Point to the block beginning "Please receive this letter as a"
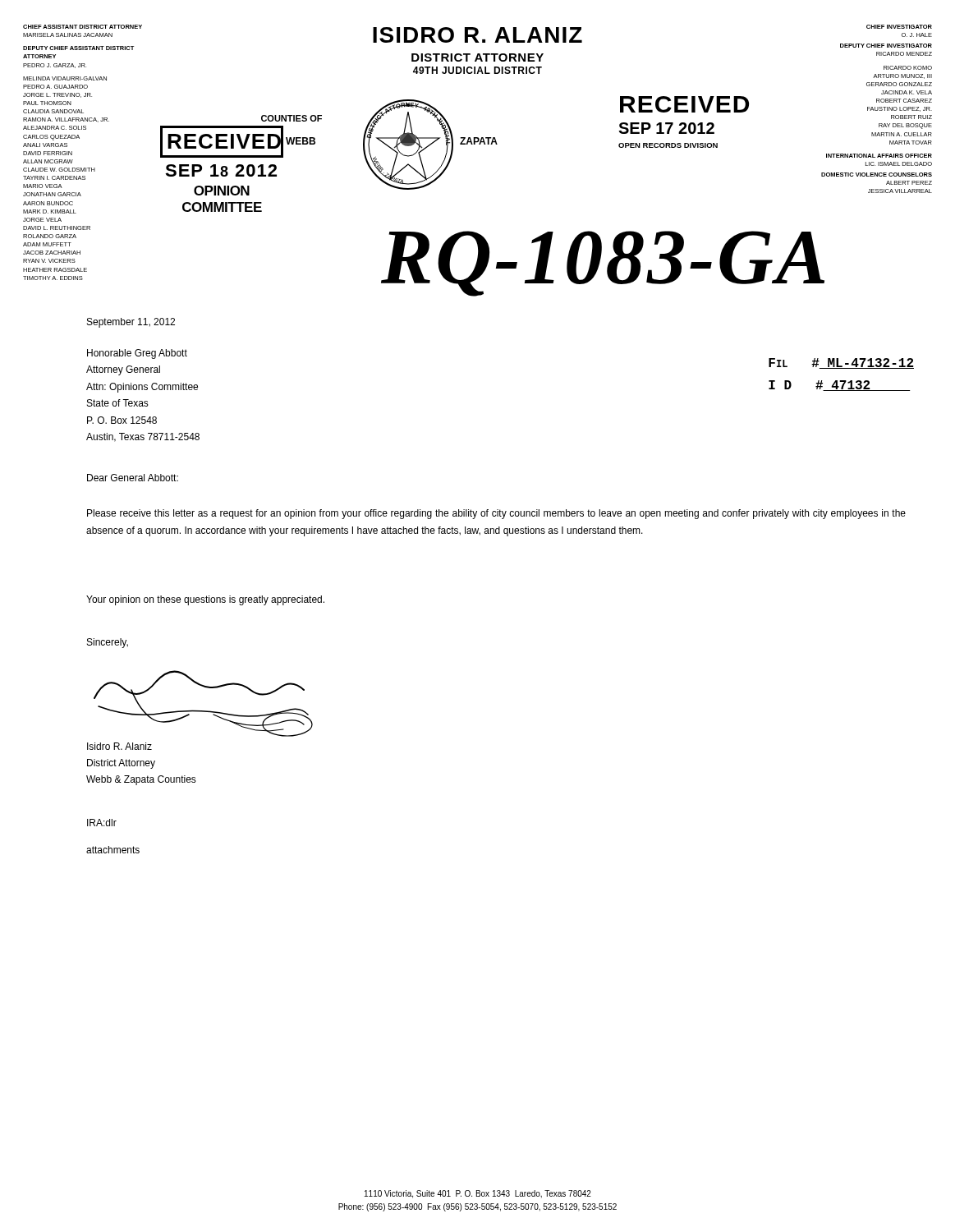This screenshot has height=1232, width=955. click(496, 522)
